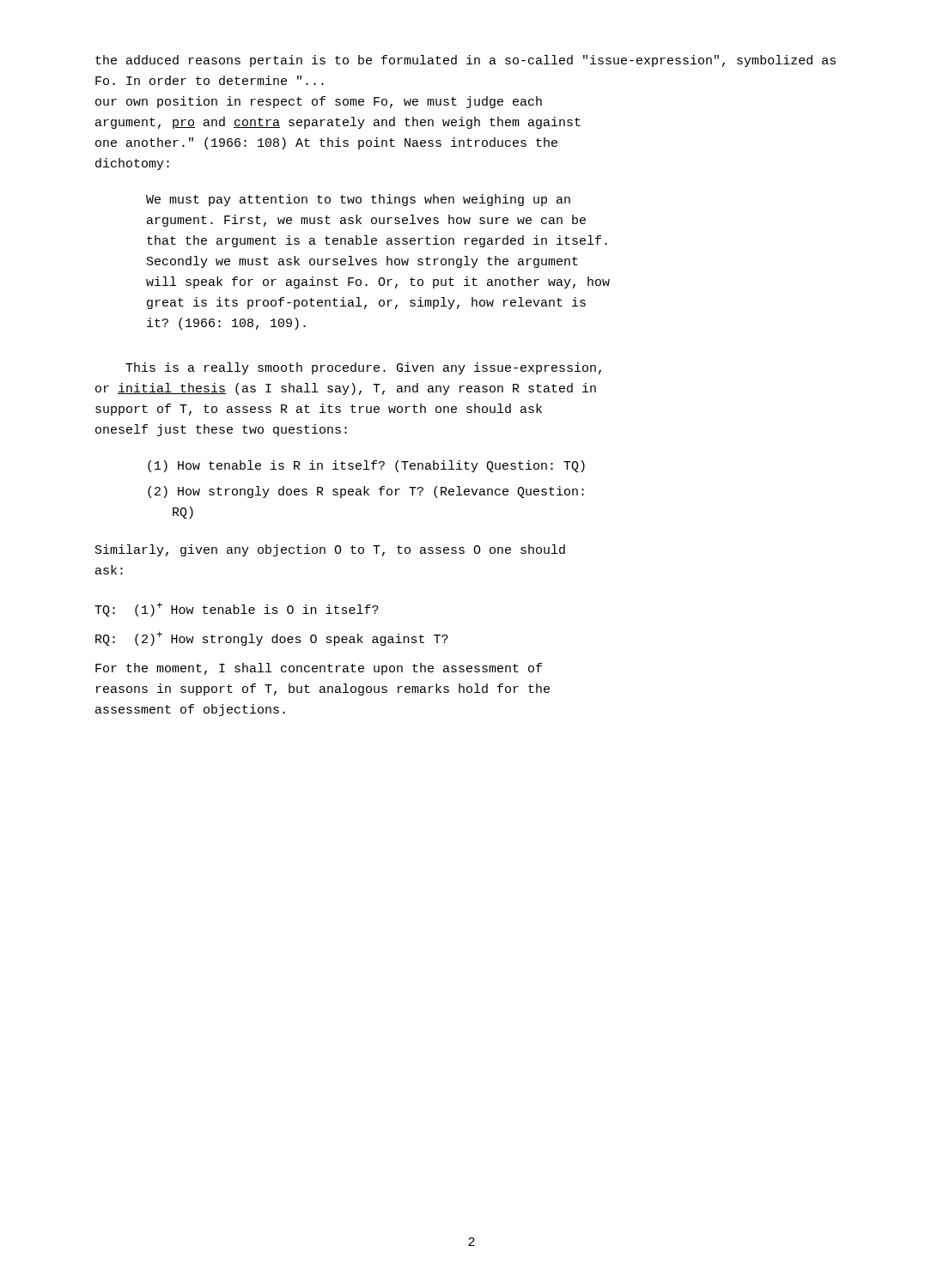Find the block on this page that starts "Similarly, given any objection O to"
943x1288 pixels.
pos(330,561)
